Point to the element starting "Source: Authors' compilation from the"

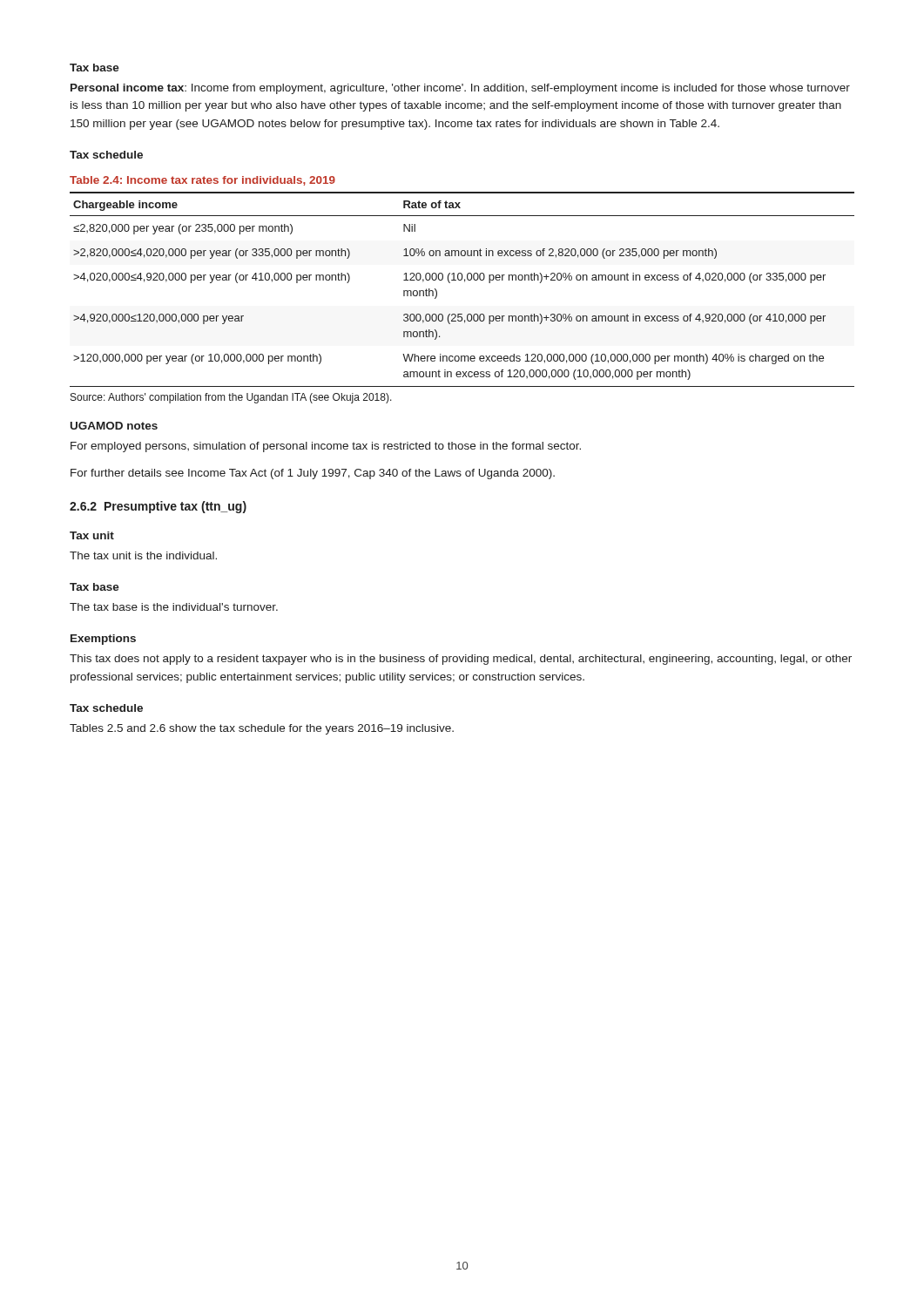[x=231, y=398]
